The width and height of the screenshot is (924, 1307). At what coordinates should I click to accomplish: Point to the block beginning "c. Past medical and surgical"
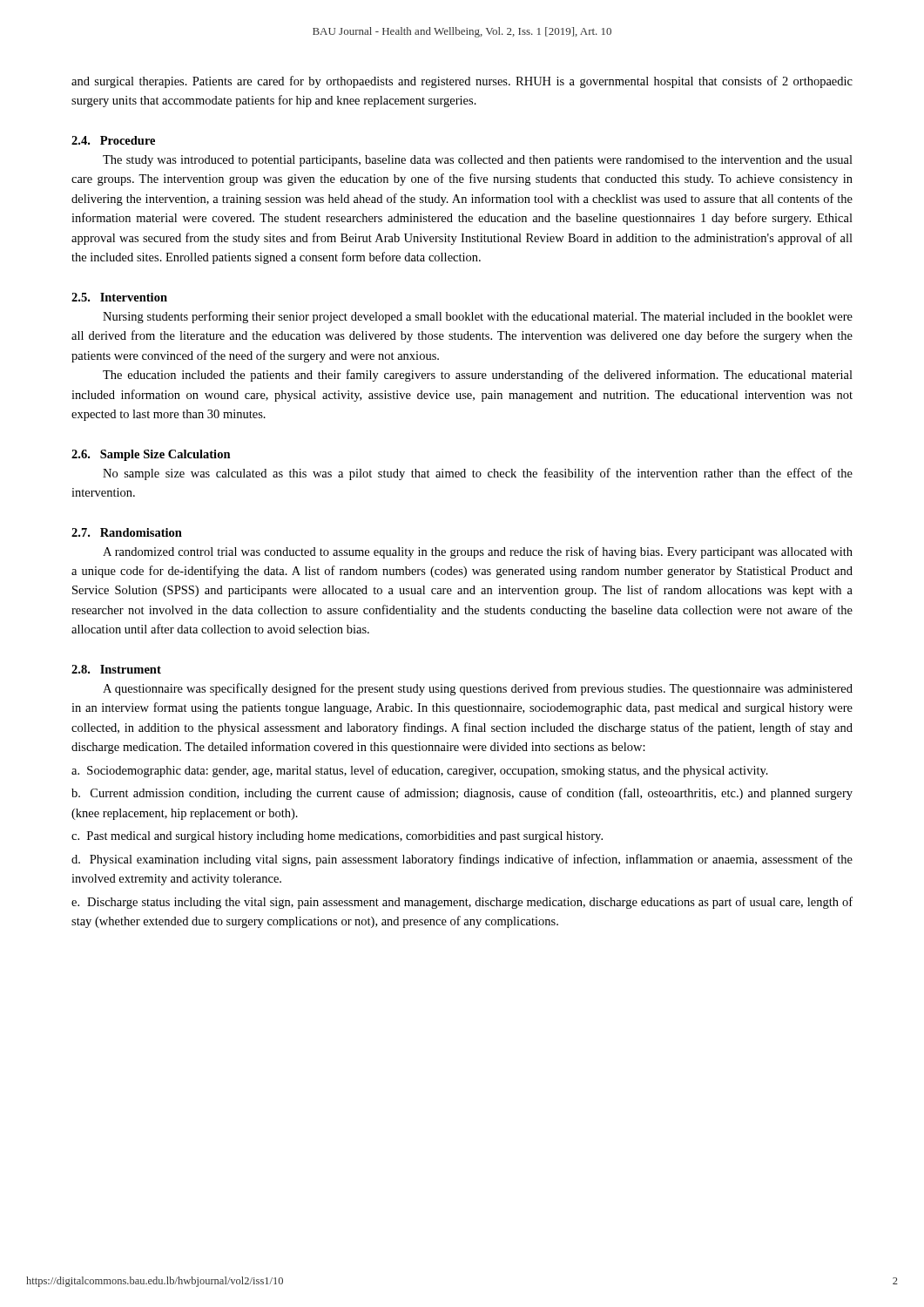[x=462, y=836]
